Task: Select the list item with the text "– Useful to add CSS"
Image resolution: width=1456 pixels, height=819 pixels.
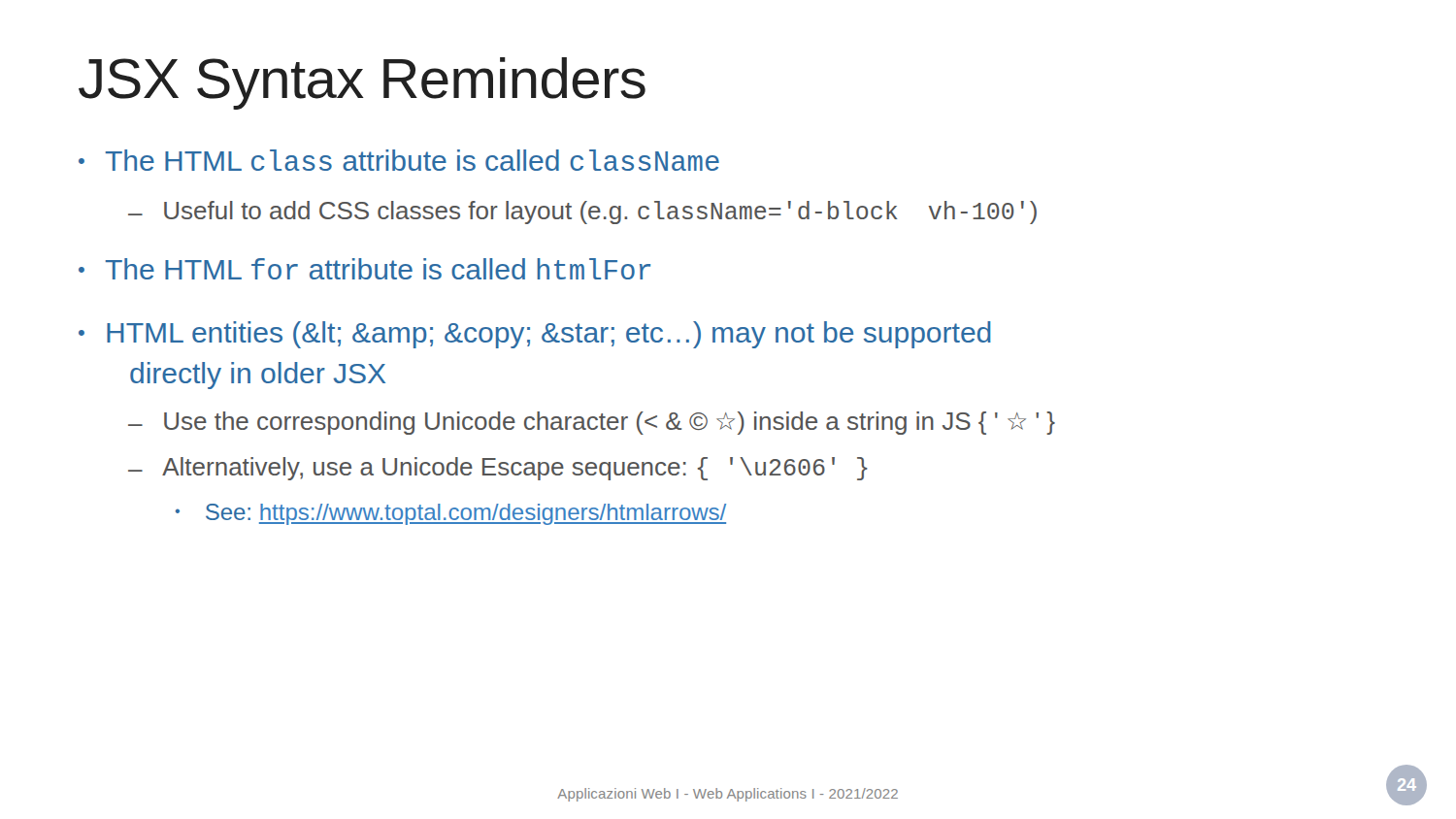Action: (583, 213)
